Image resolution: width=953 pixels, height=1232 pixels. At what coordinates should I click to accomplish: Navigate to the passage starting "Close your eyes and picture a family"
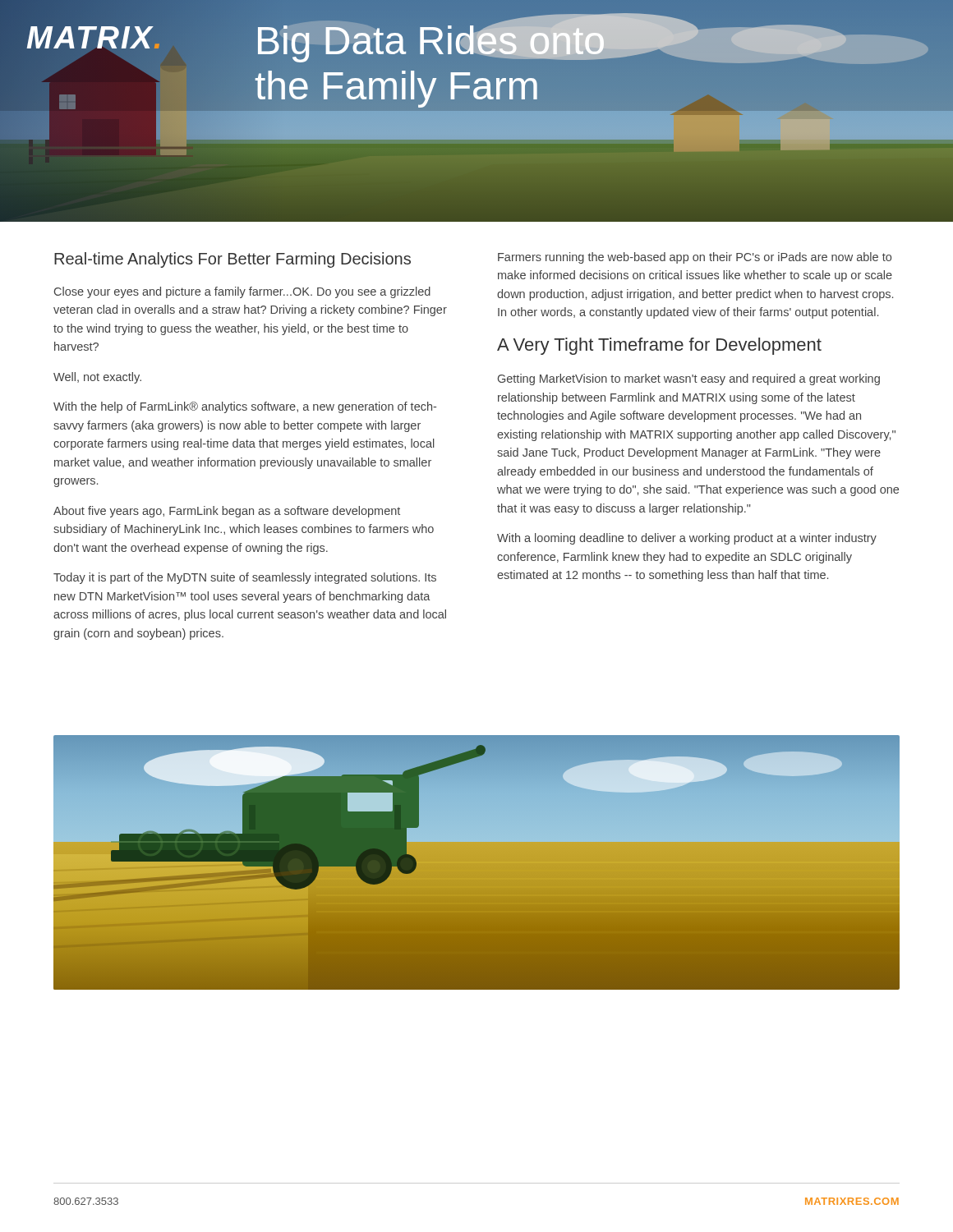(x=250, y=319)
